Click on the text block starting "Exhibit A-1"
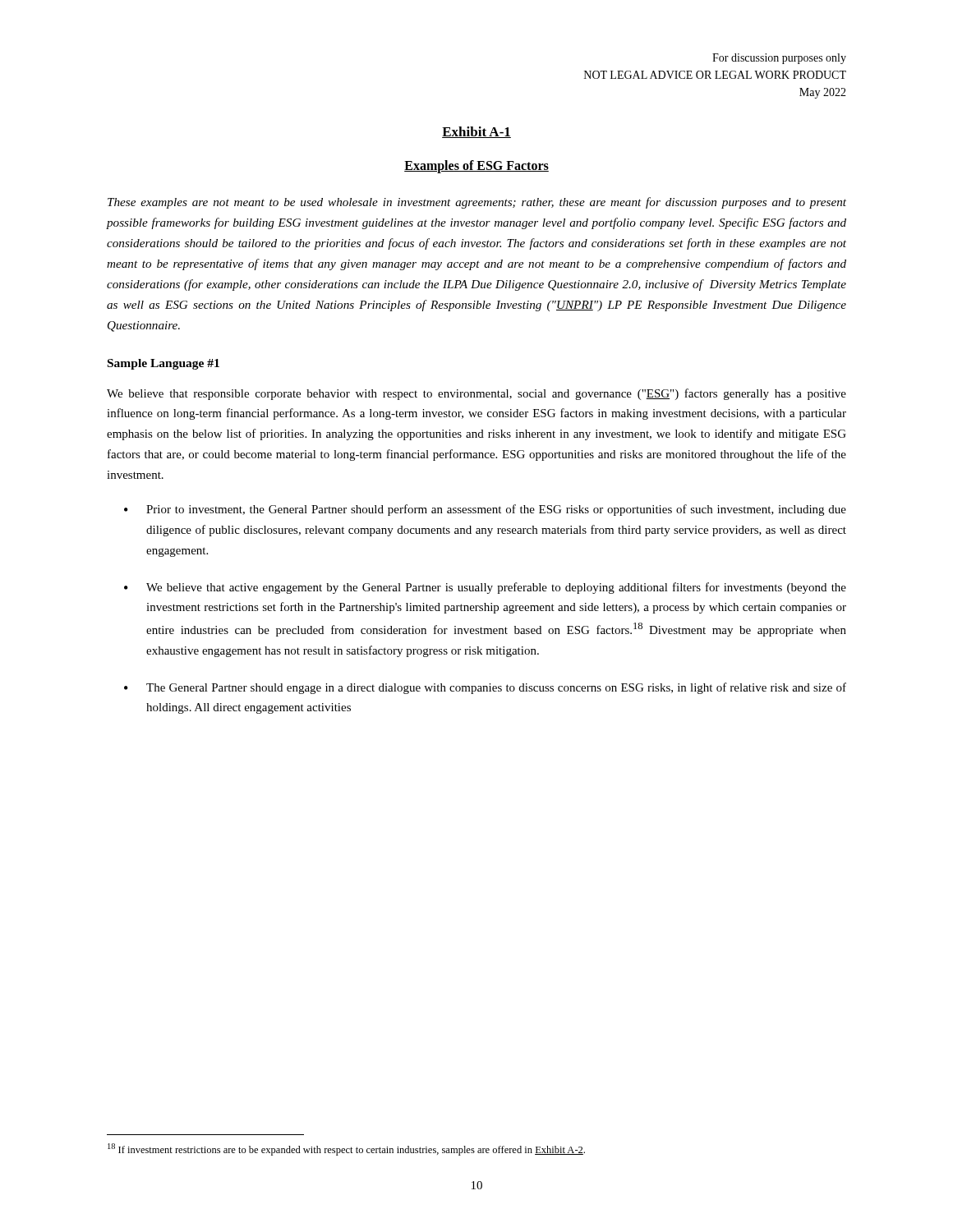Viewport: 953px width, 1232px height. 476,132
